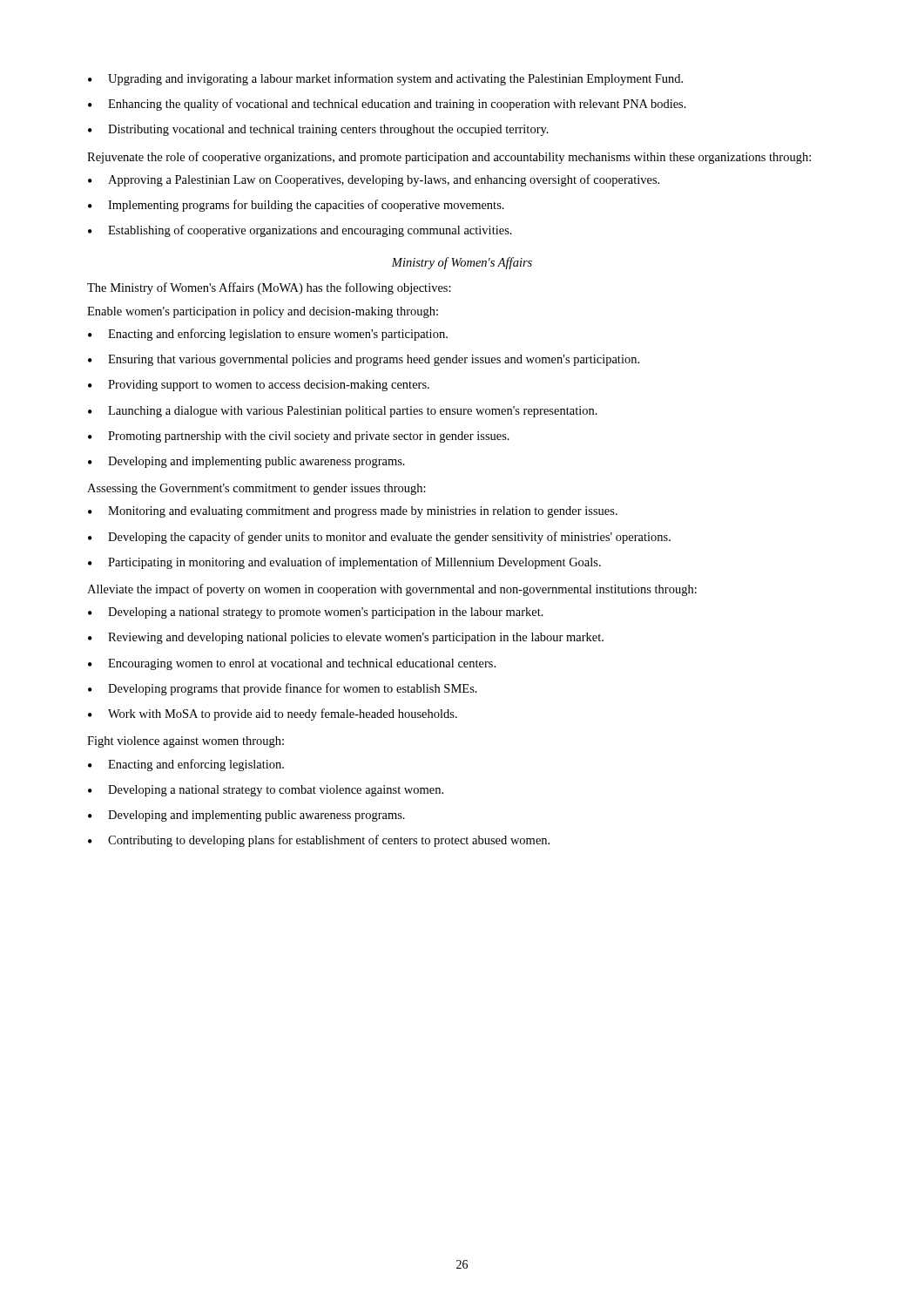Image resolution: width=924 pixels, height=1307 pixels.
Task: Navigate to the element starting "• Promoting partnership"
Action: [462, 438]
